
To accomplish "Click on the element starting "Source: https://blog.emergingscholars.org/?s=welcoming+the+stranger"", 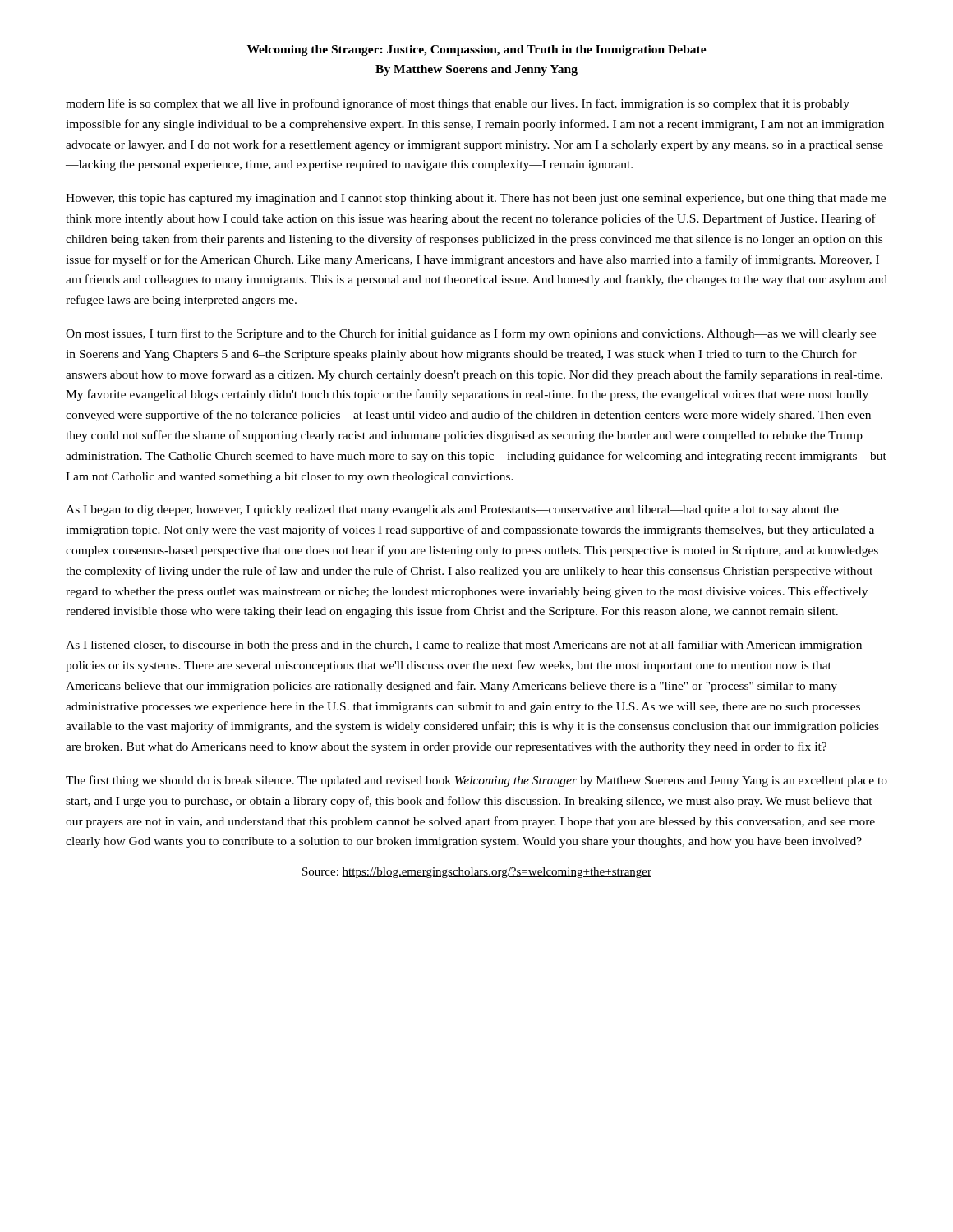I will tap(476, 872).
